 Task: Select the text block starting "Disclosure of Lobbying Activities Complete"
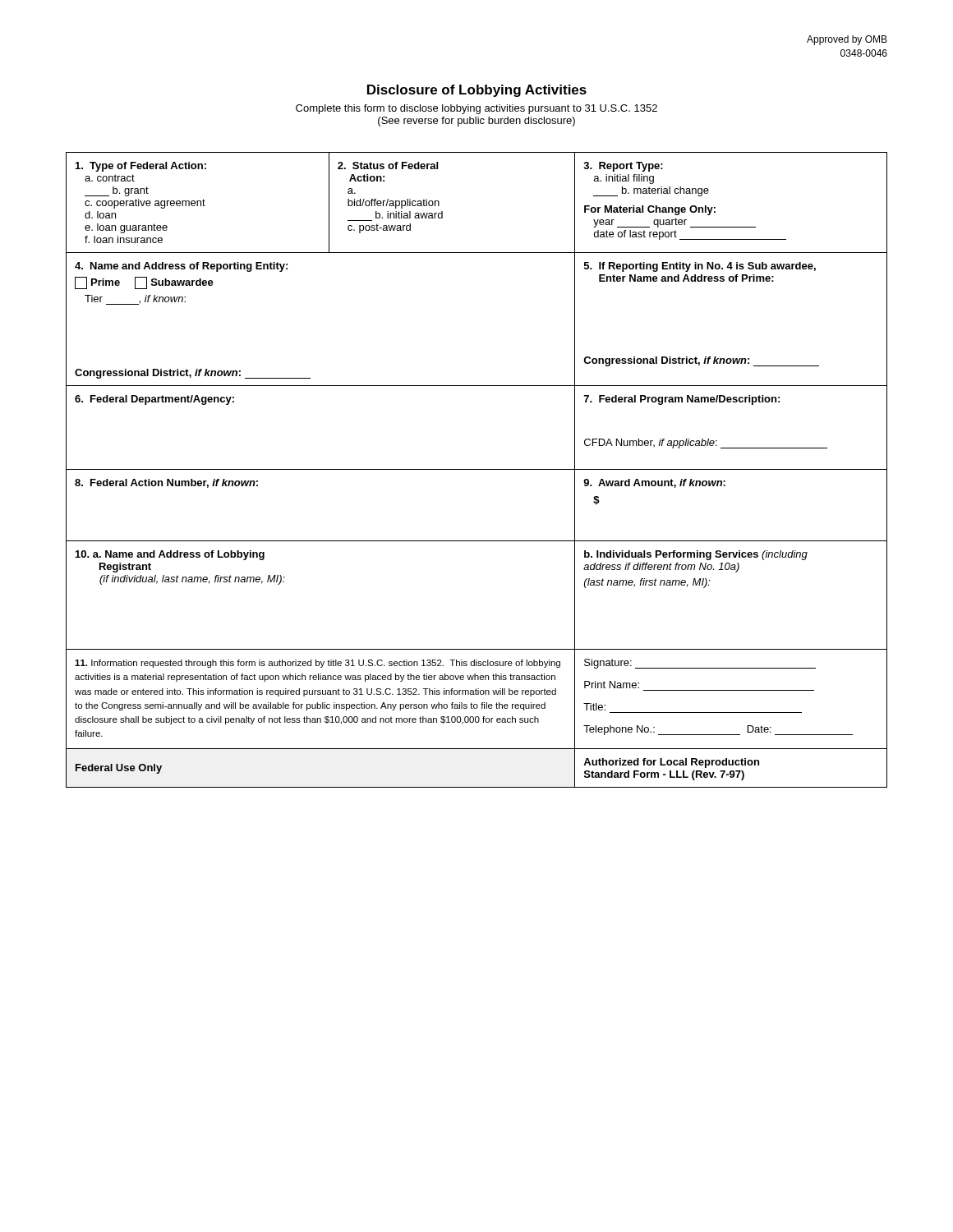click(476, 104)
